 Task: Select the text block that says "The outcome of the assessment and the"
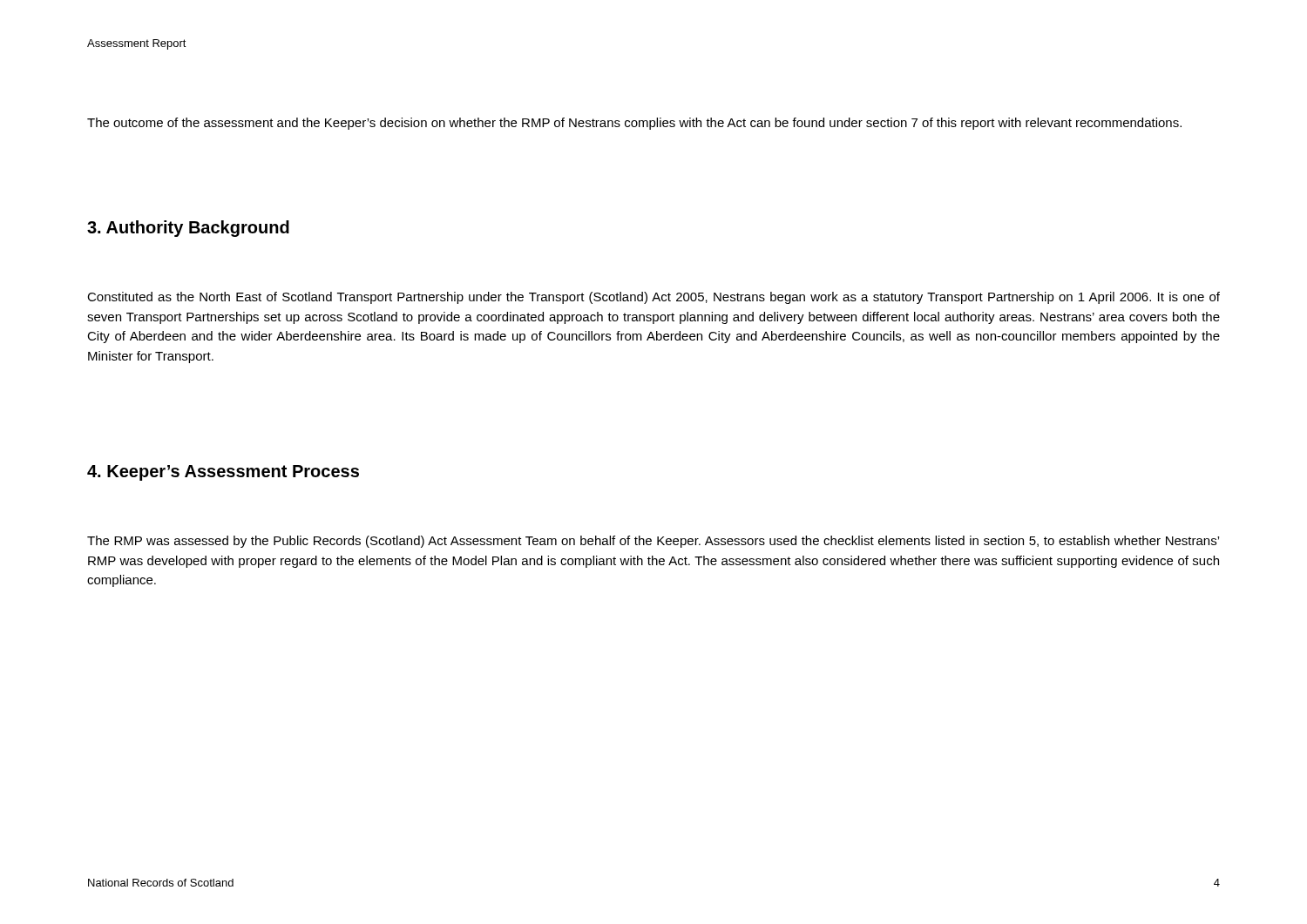coord(635,122)
